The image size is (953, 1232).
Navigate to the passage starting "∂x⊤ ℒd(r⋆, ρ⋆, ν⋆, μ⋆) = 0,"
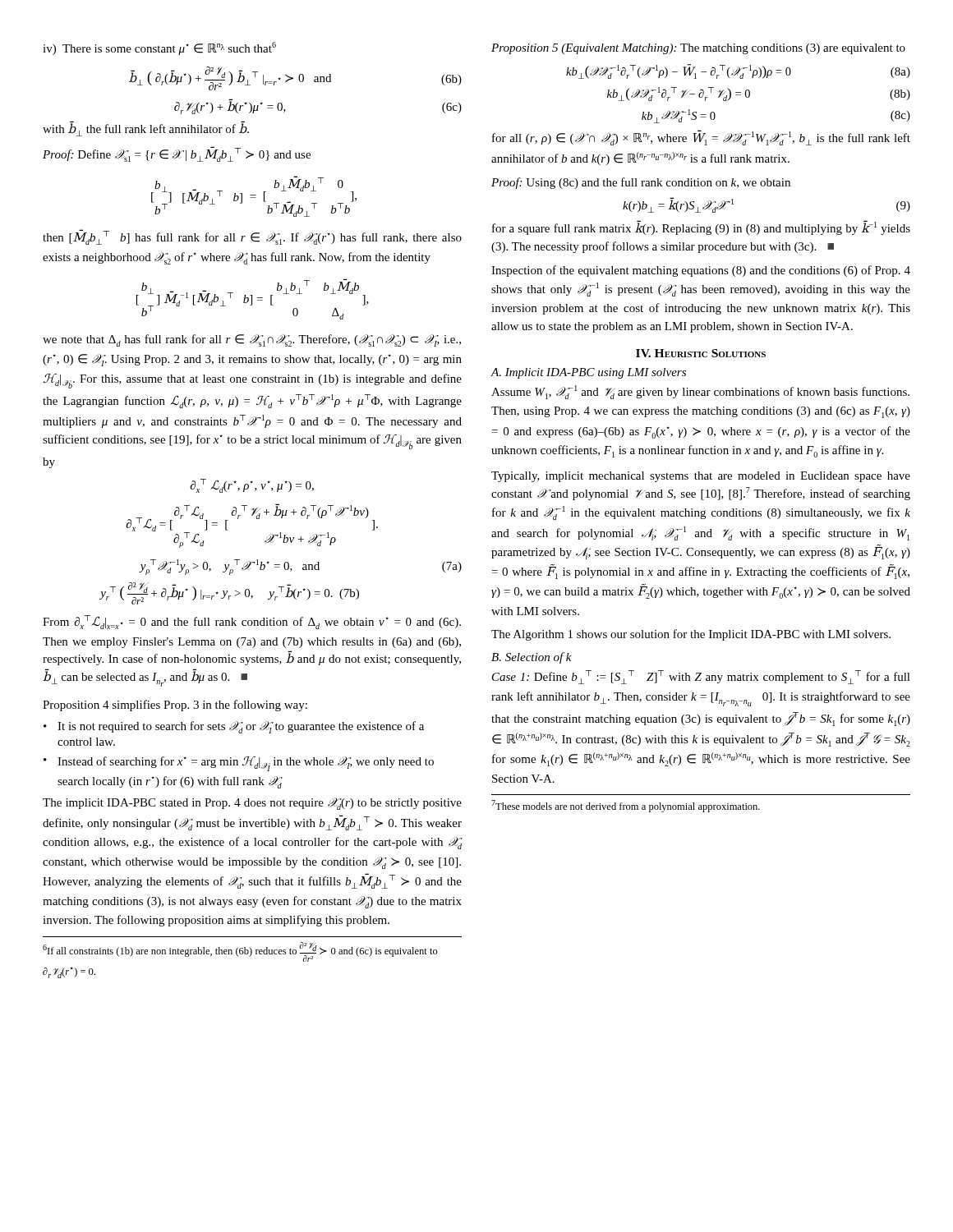pos(252,485)
